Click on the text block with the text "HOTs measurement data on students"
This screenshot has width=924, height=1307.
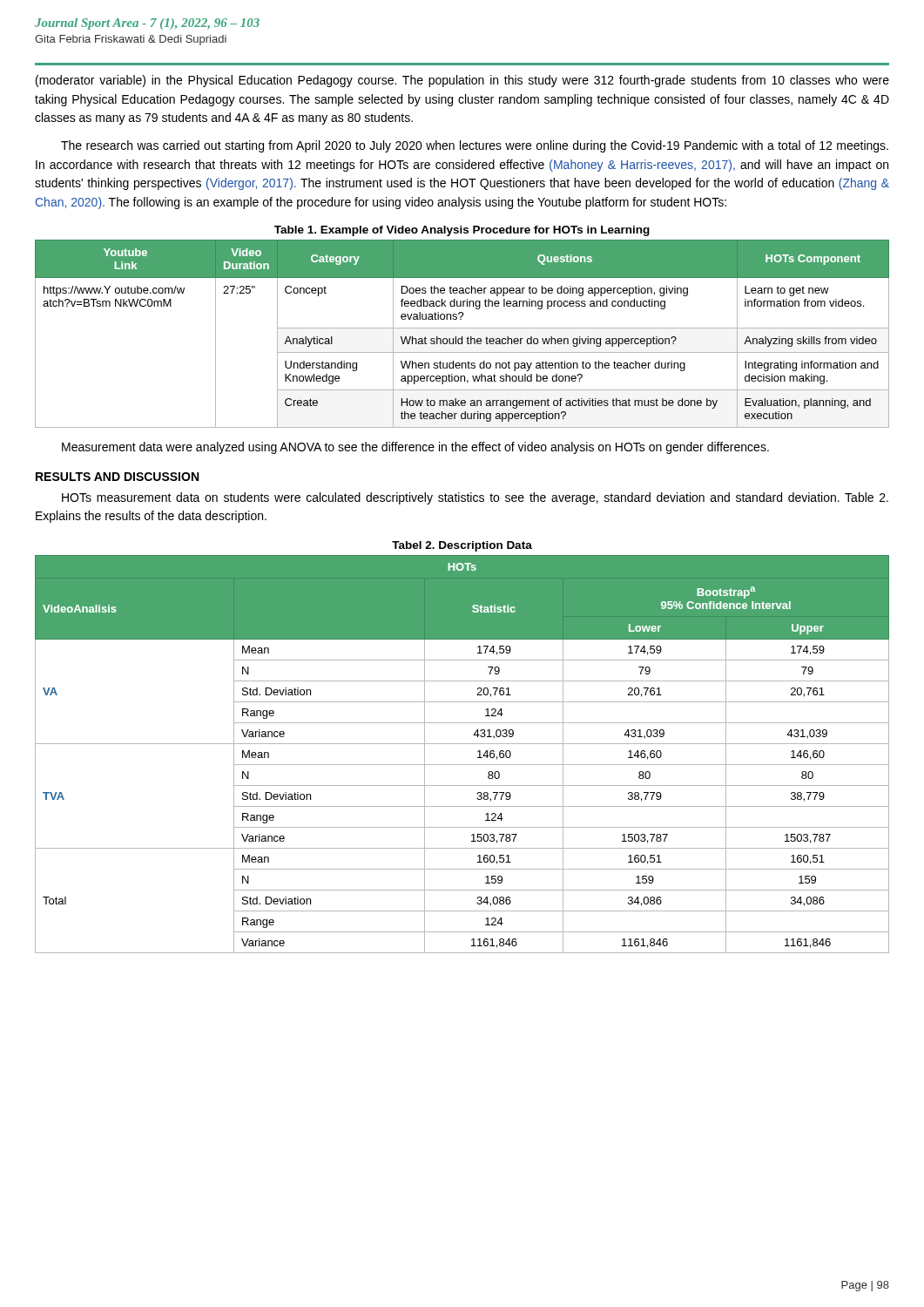click(x=462, y=507)
